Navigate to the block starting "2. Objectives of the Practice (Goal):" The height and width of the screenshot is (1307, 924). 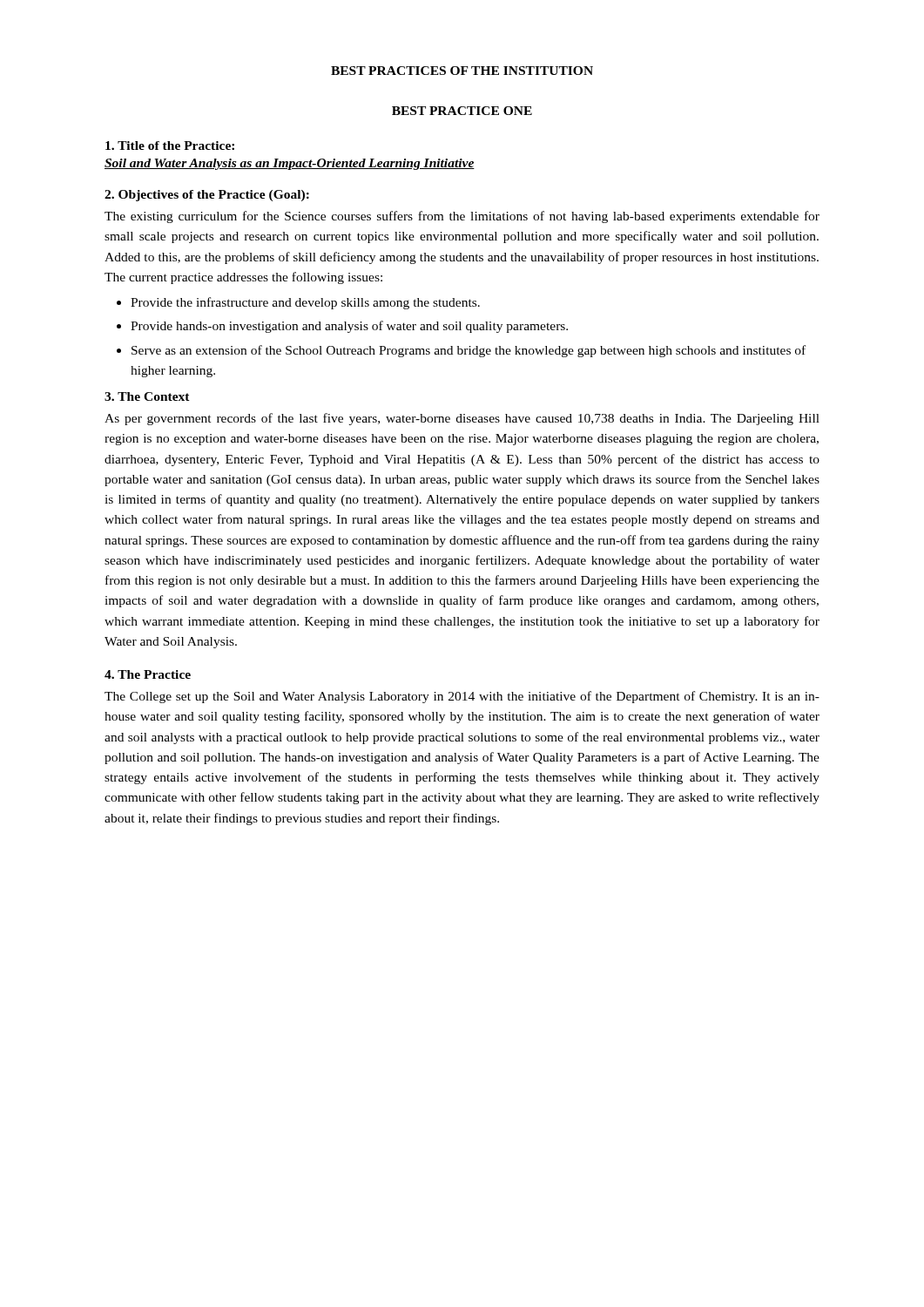point(207,194)
